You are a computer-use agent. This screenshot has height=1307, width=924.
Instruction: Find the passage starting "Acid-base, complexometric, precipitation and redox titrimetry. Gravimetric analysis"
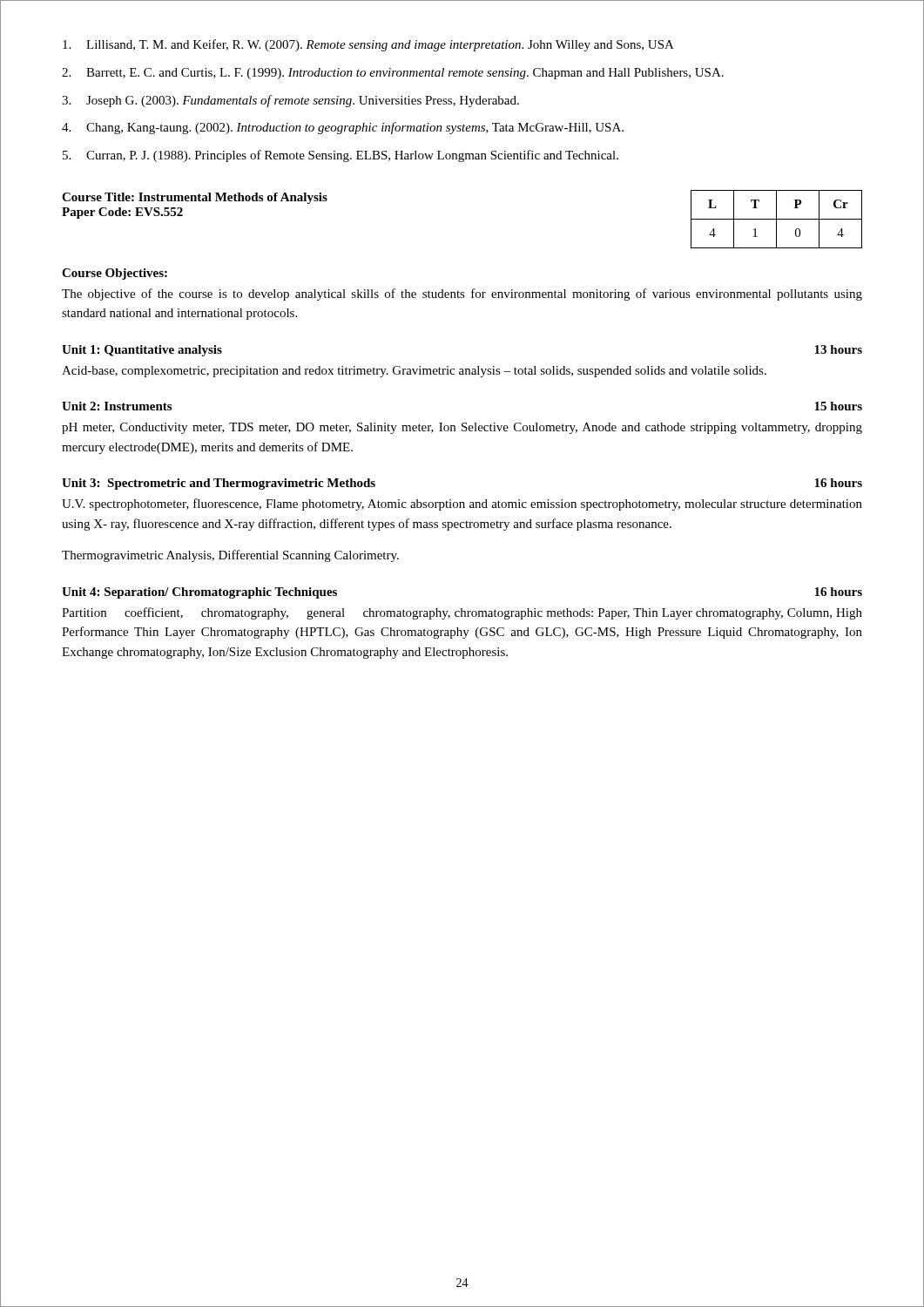414,370
